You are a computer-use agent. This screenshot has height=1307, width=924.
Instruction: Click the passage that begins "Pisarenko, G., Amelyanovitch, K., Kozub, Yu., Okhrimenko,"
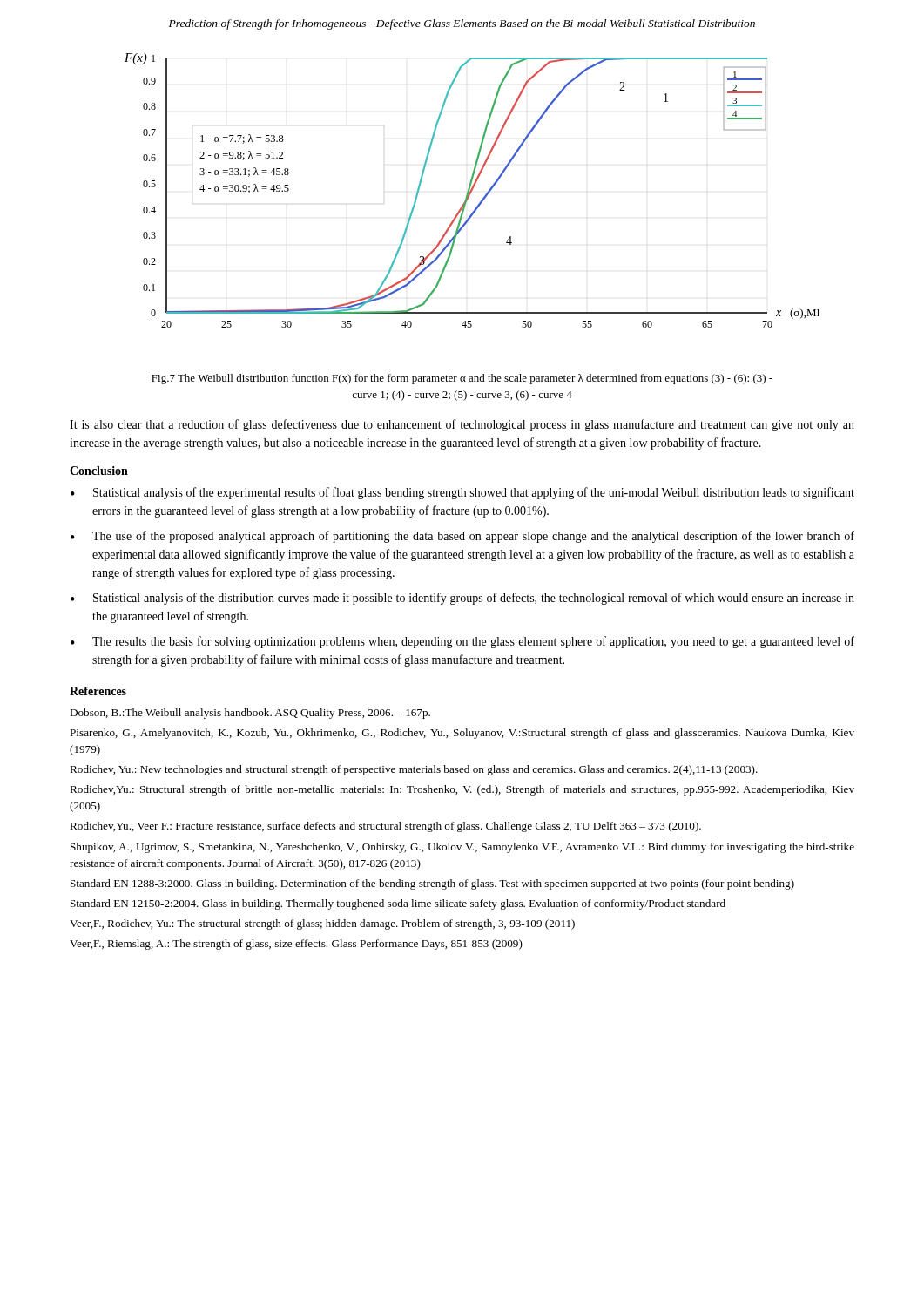[462, 740]
